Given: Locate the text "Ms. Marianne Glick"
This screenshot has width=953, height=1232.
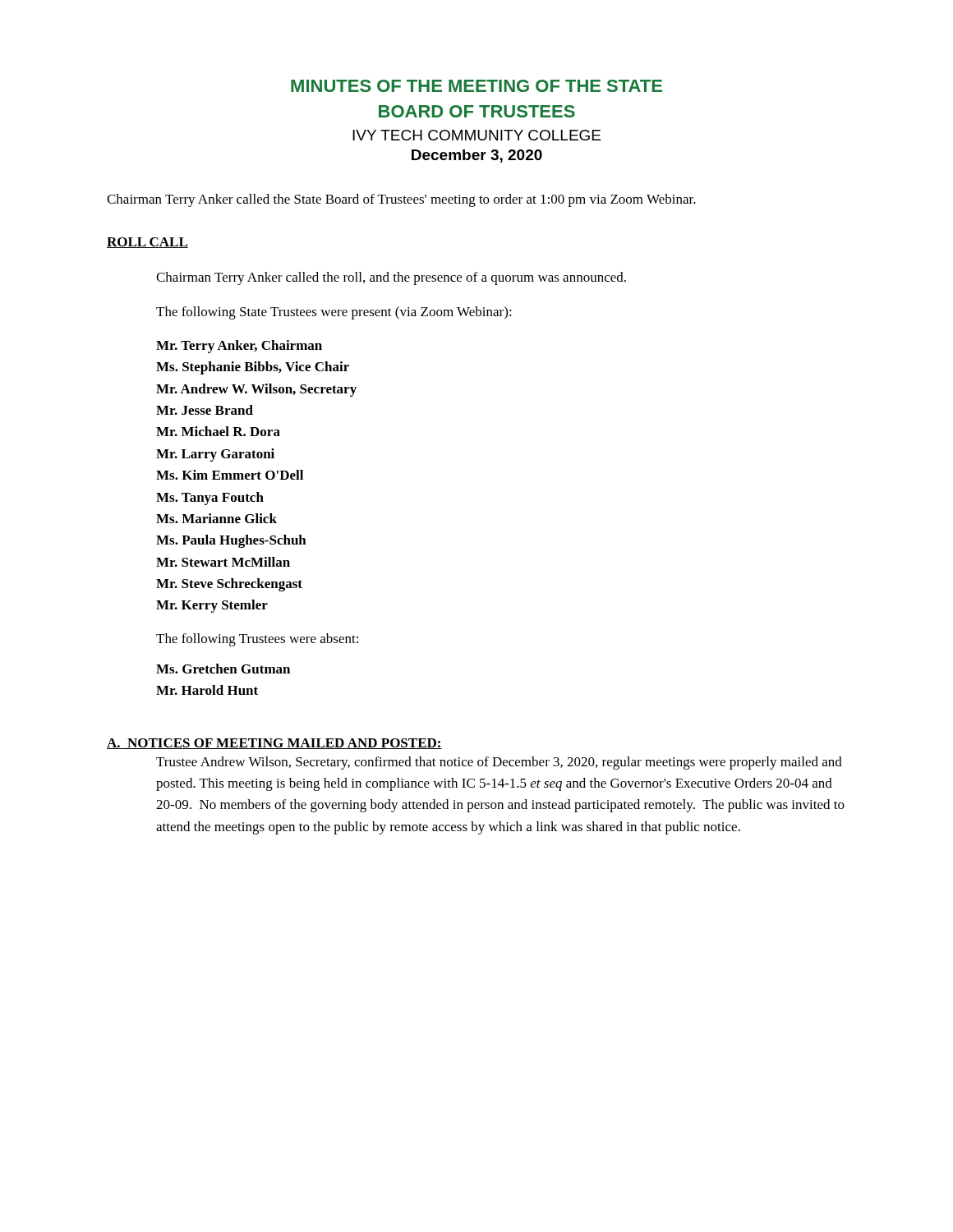Looking at the screenshot, I should (x=216, y=519).
